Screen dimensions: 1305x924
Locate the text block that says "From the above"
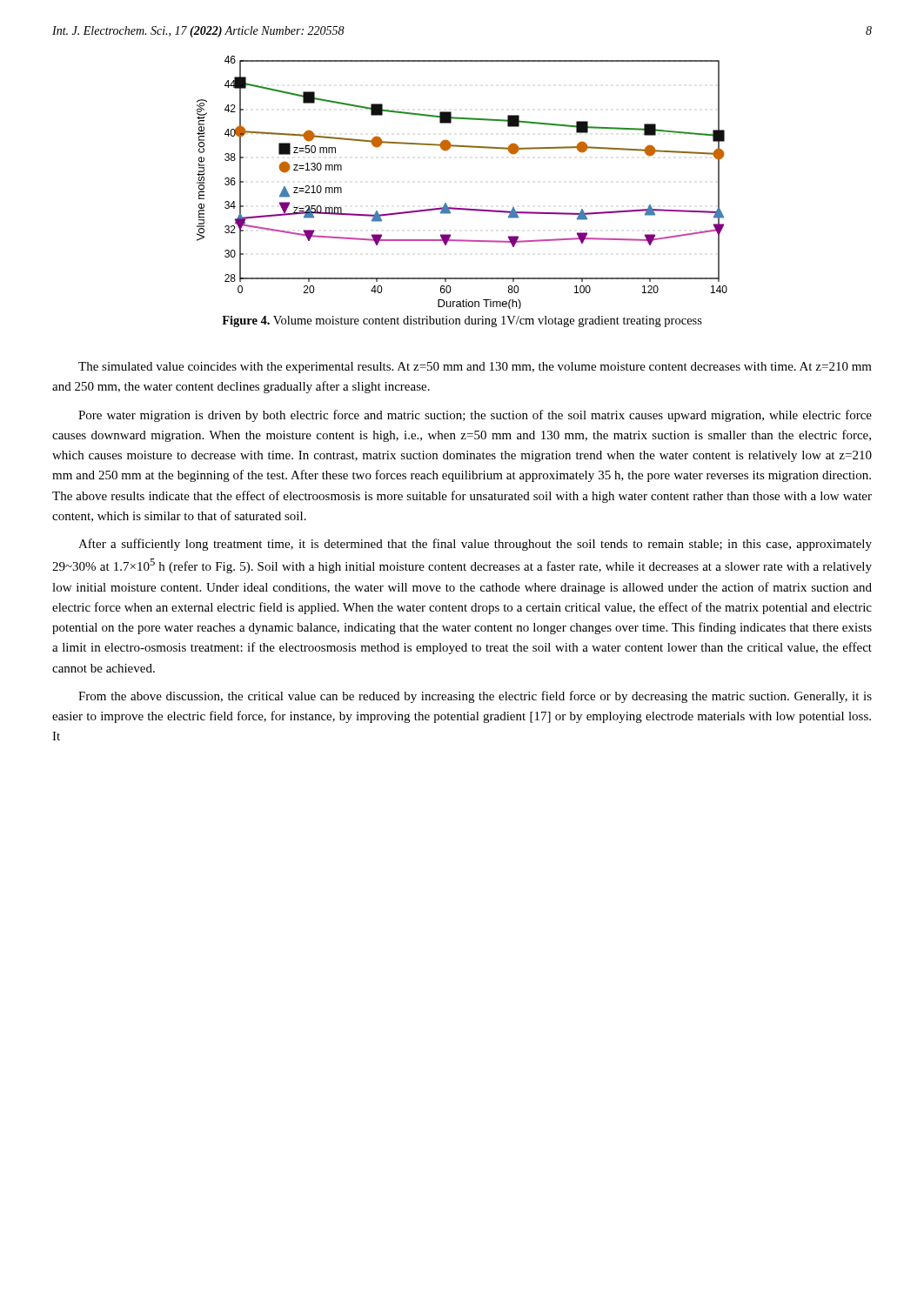tap(462, 716)
